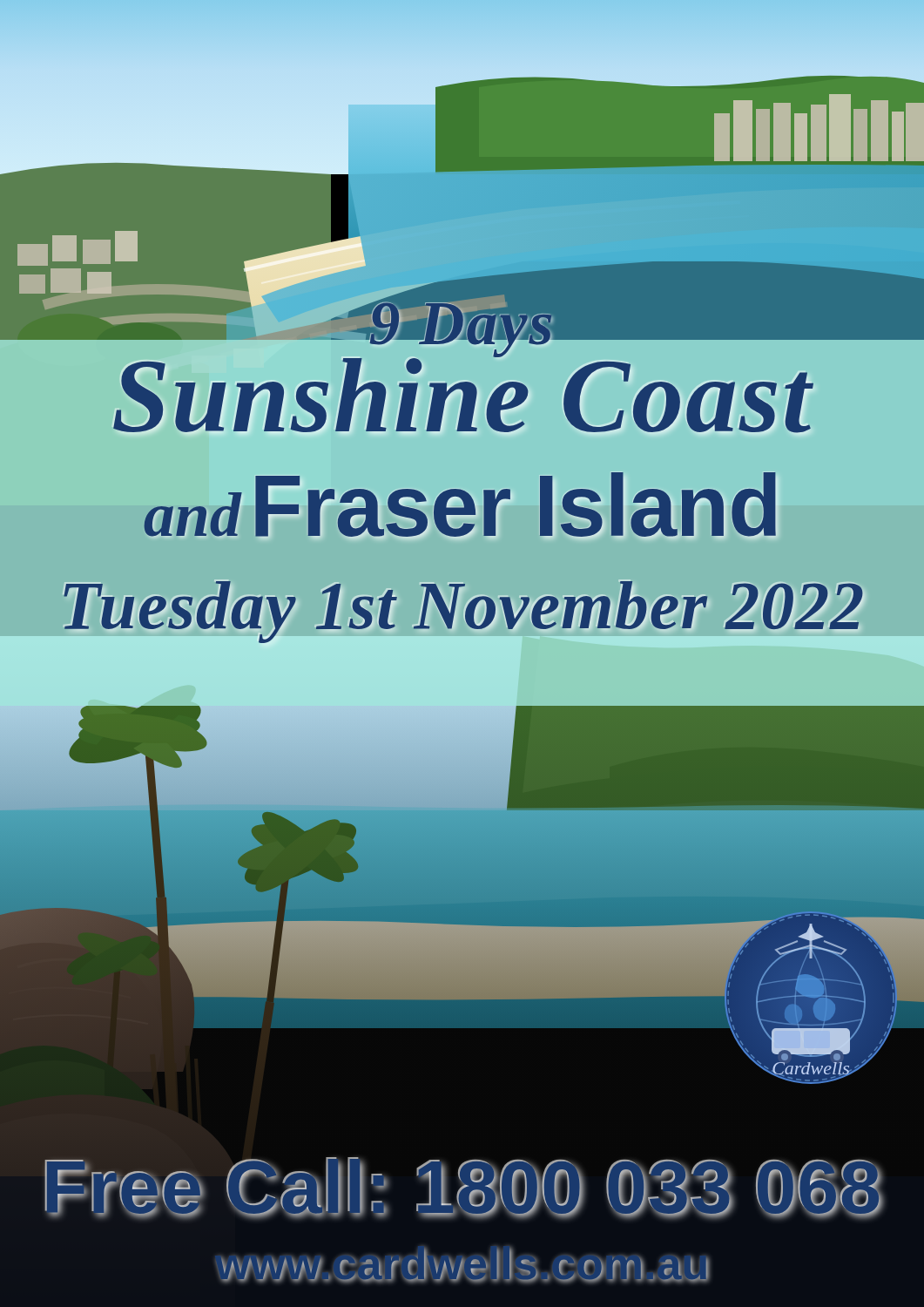Click on the passage starting "9 Days"
Screen dimensions: 1307x924
coord(462,323)
